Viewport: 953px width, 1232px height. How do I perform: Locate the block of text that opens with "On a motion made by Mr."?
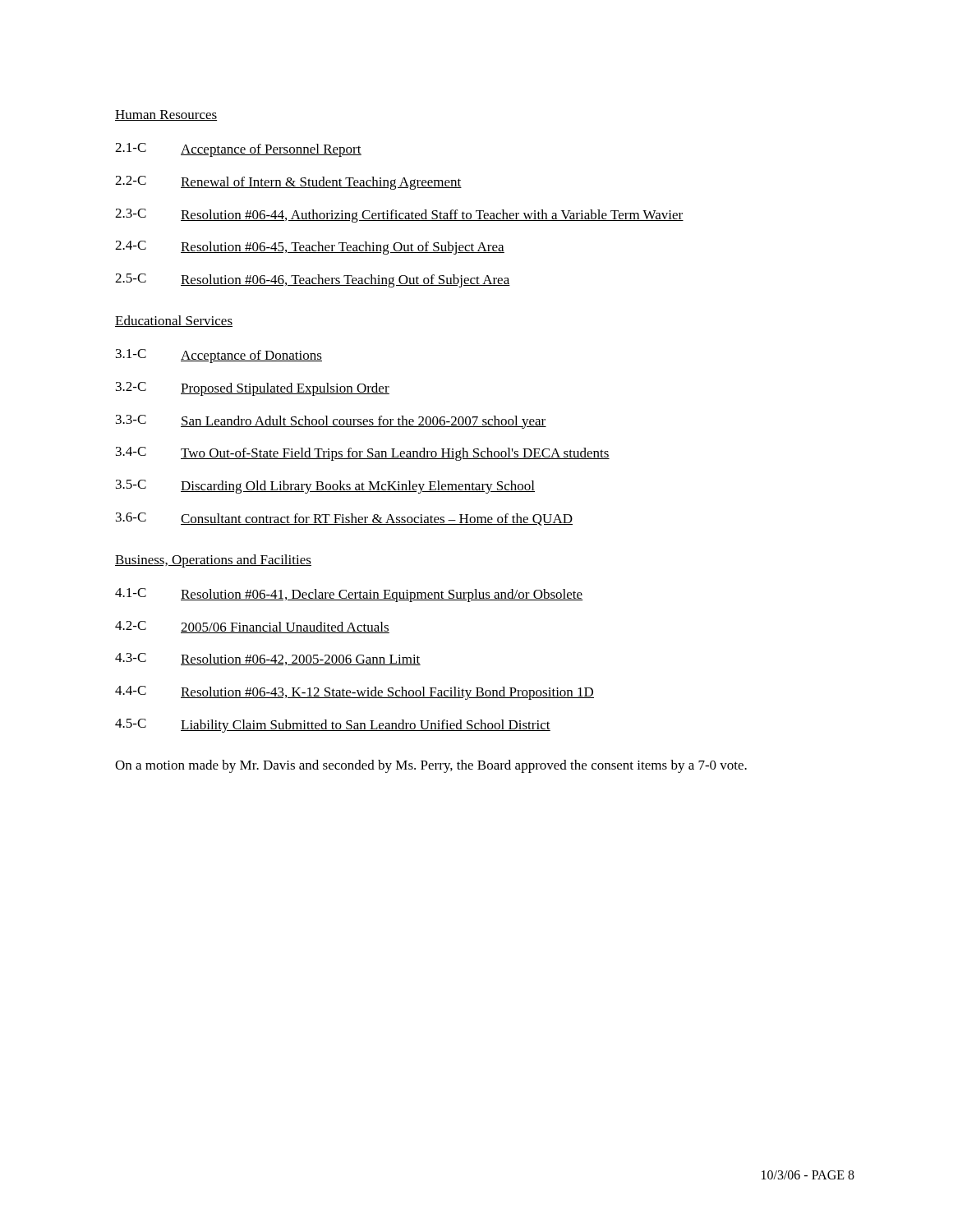click(431, 765)
